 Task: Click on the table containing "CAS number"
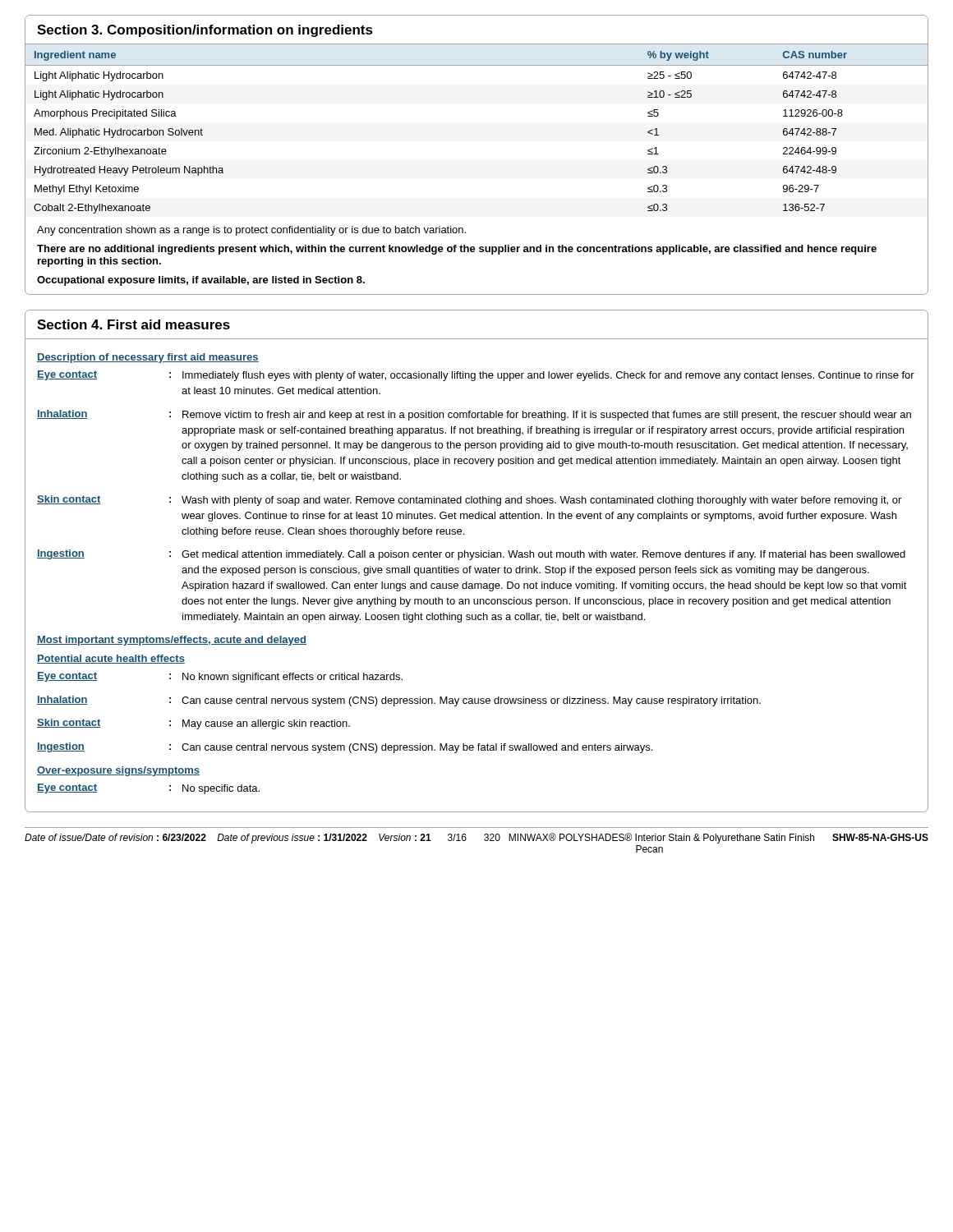click(x=476, y=131)
